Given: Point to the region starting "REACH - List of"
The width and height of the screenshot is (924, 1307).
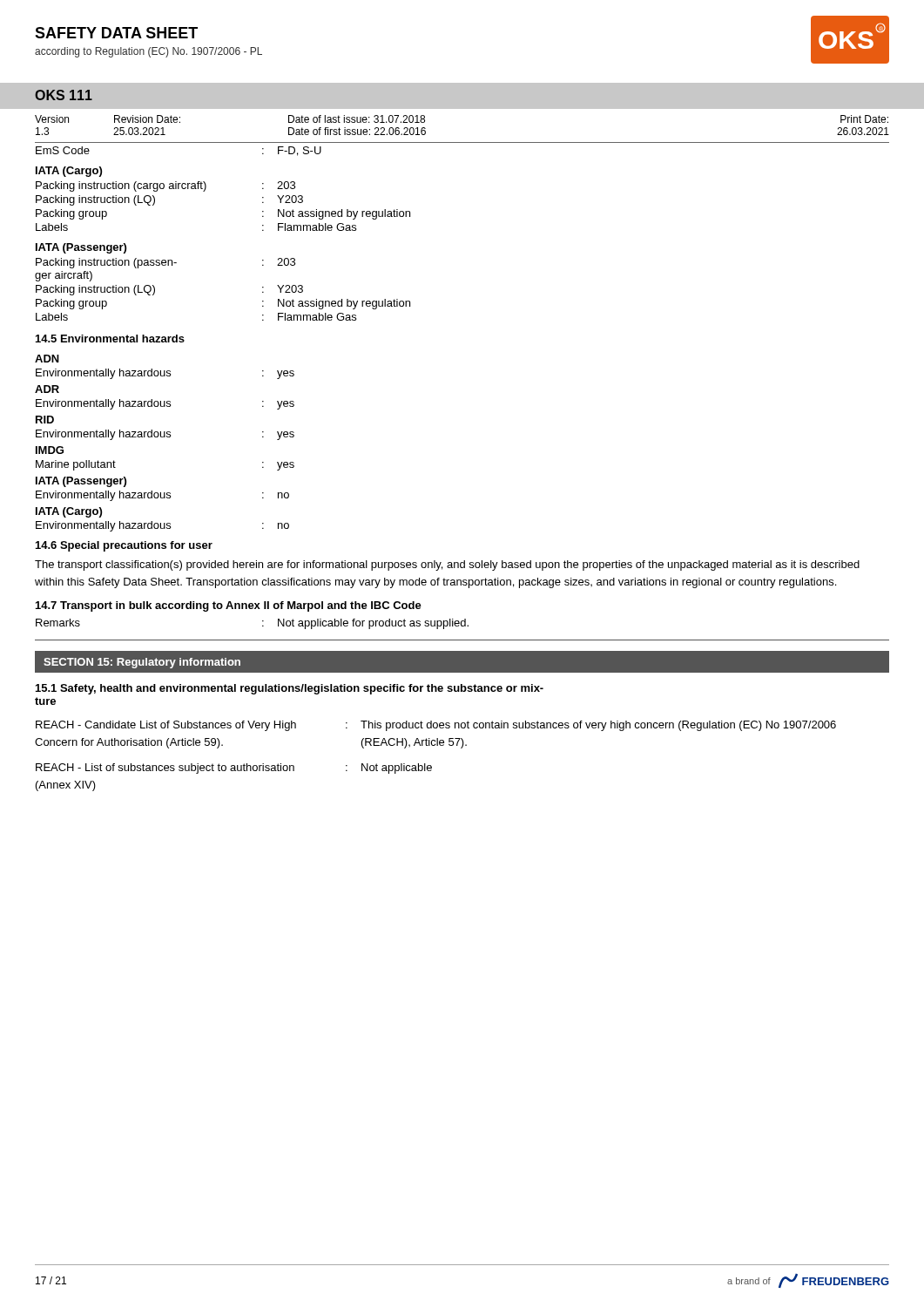Looking at the screenshot, I should click(x=234, y=769).
